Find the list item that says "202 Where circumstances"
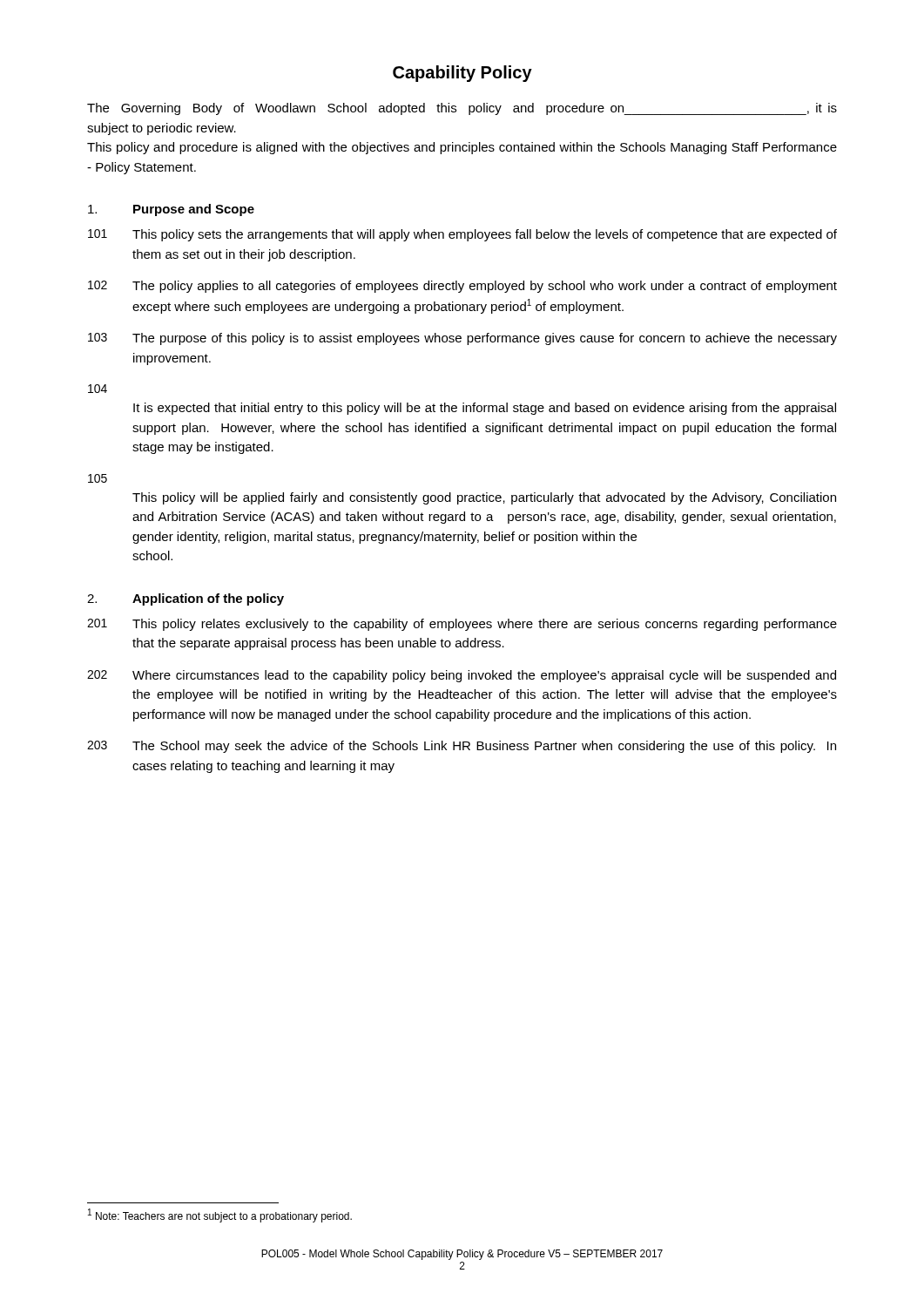 (x=462, y=695)
